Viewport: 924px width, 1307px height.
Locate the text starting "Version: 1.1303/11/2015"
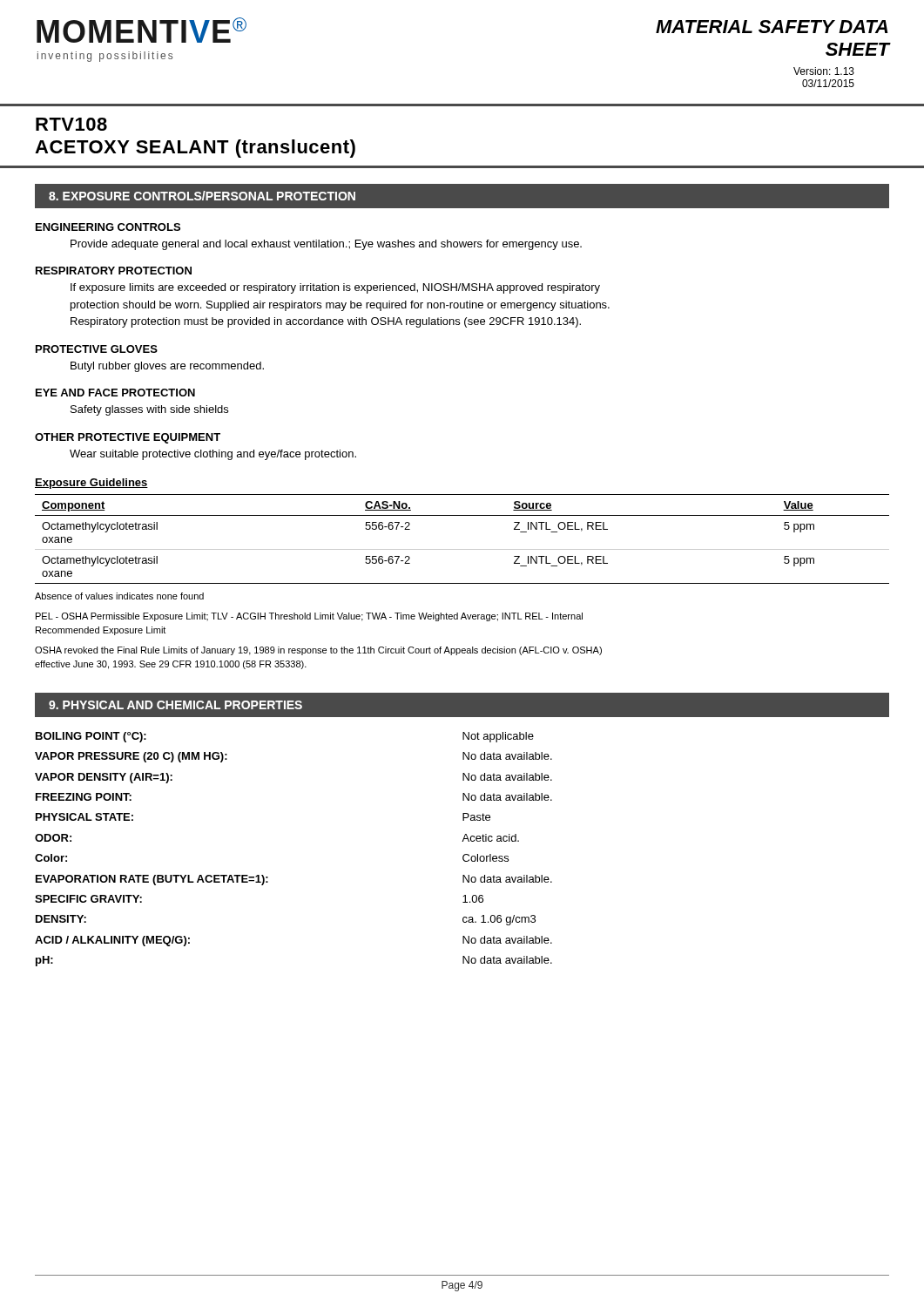(824, 77)
